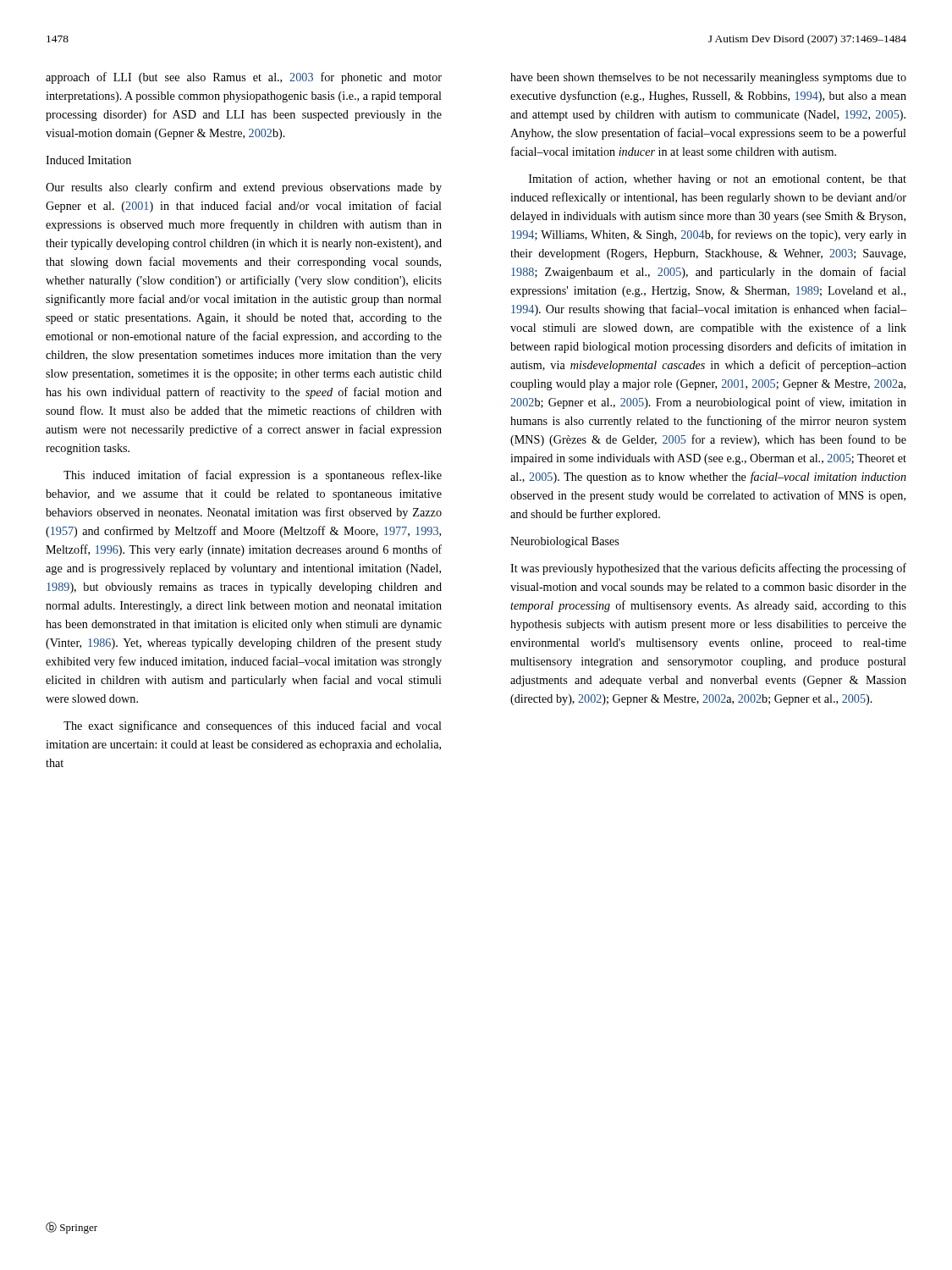The width and height of the screenshot is (952, 1270).
Task: Point to the text block starting "approach of LLI"
Action: (x=244, y=105)
